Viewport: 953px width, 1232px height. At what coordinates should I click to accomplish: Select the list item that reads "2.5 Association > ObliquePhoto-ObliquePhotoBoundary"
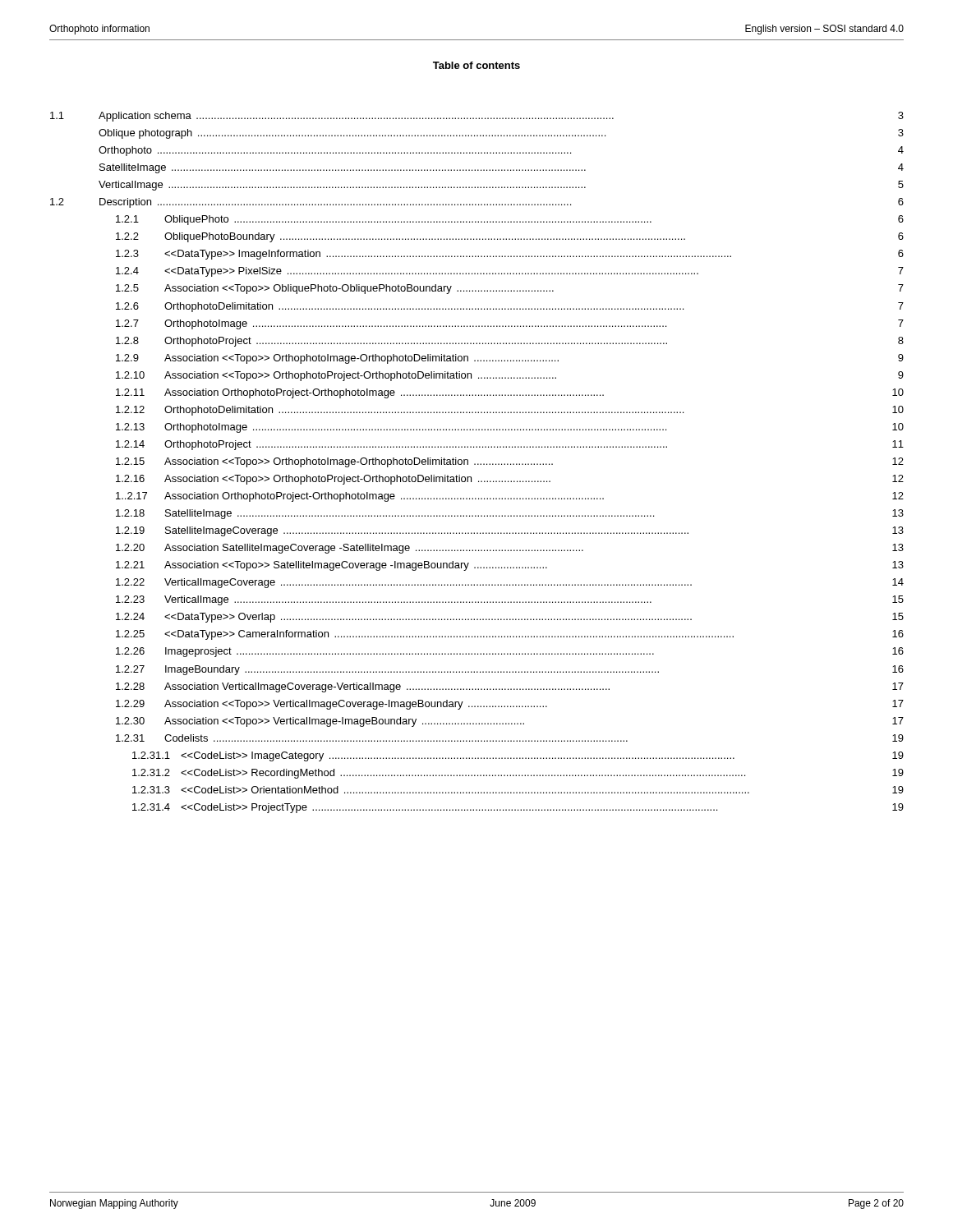(x=476, y=288)
